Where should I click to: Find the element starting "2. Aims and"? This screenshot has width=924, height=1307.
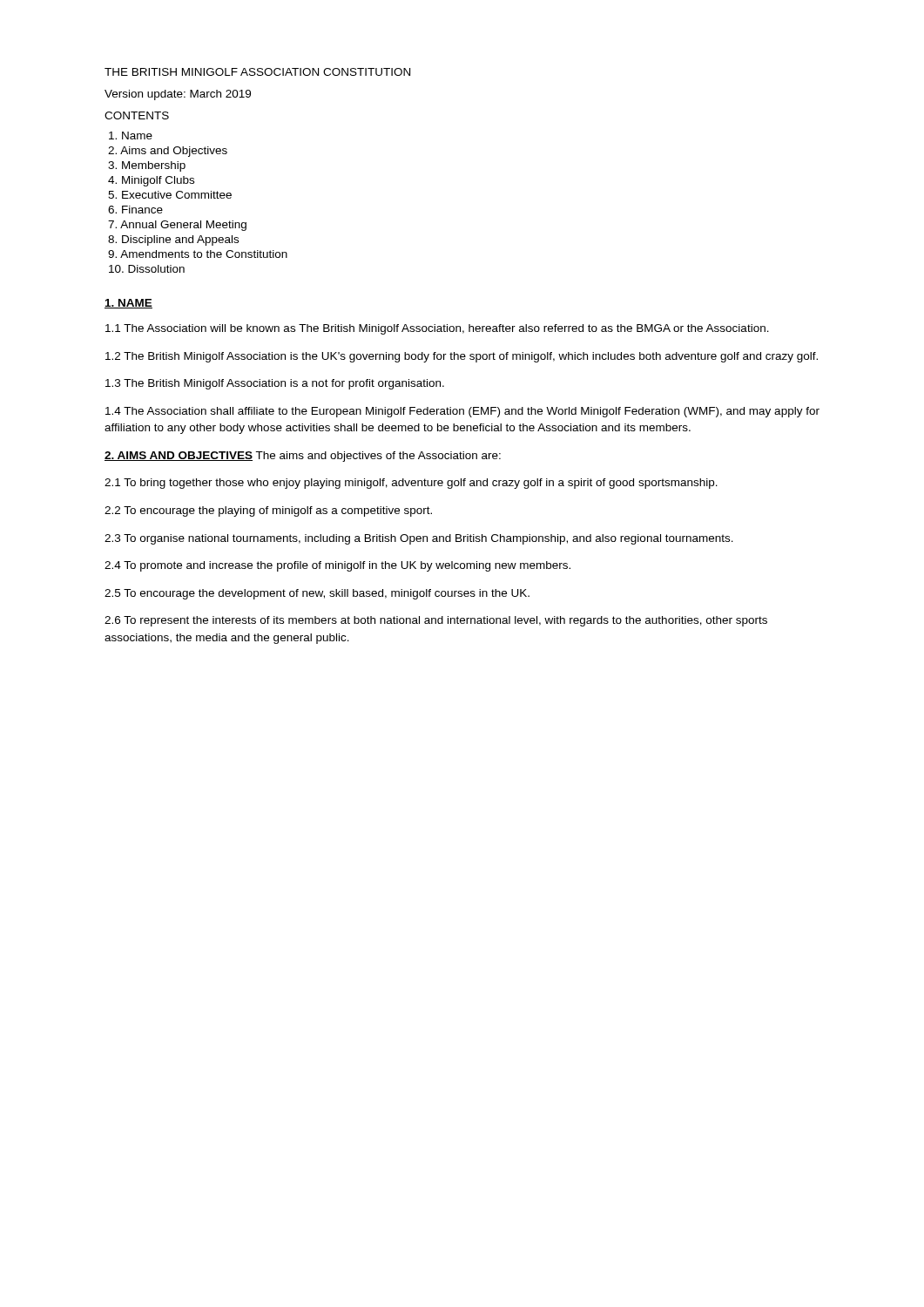tap(168, 150)
